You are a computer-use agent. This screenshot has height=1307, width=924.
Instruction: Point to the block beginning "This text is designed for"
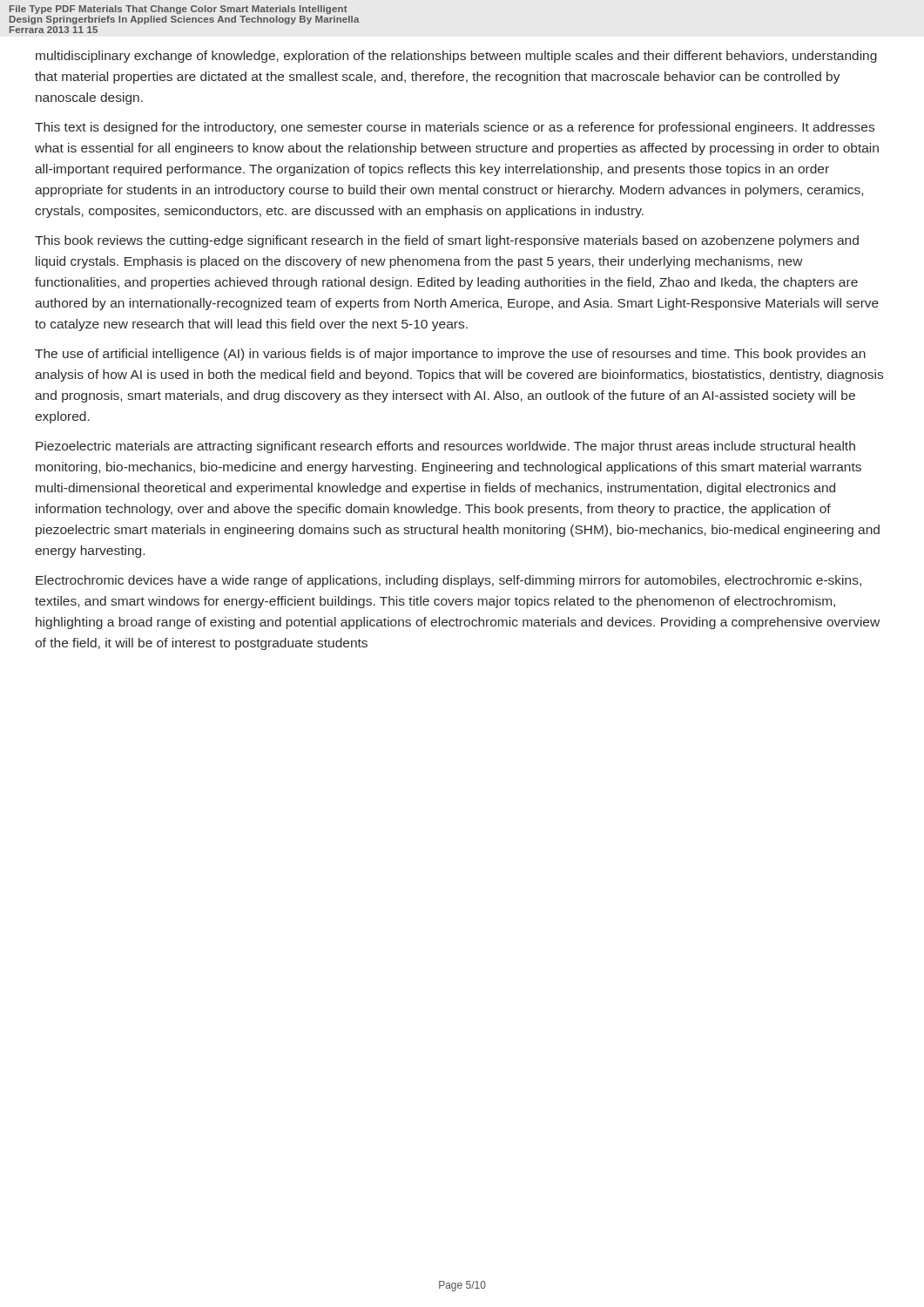pyautogui.click(x=457, y=169)
